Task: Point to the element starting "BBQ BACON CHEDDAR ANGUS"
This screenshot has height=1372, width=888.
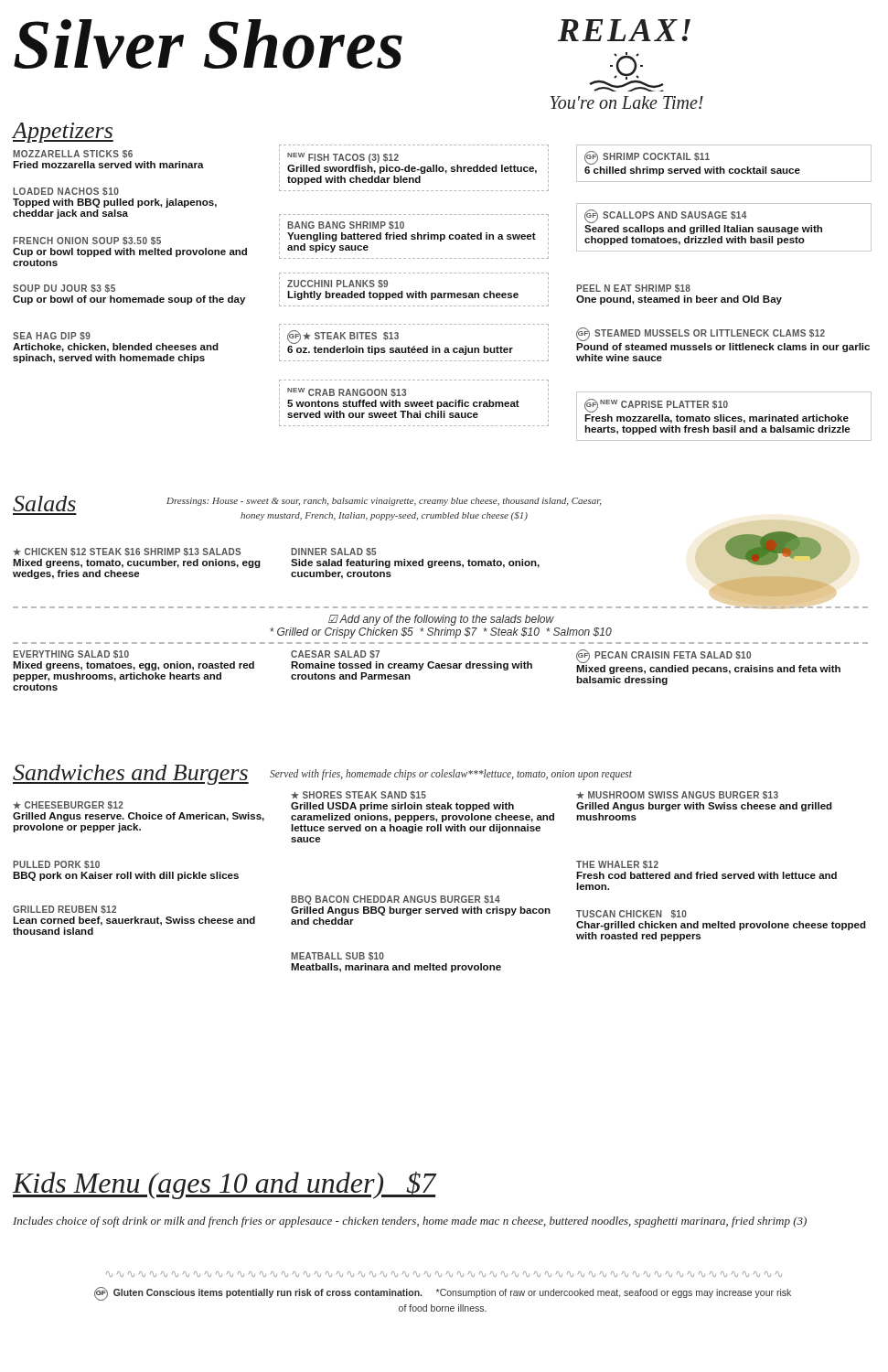Action: (x=426, y=911)
